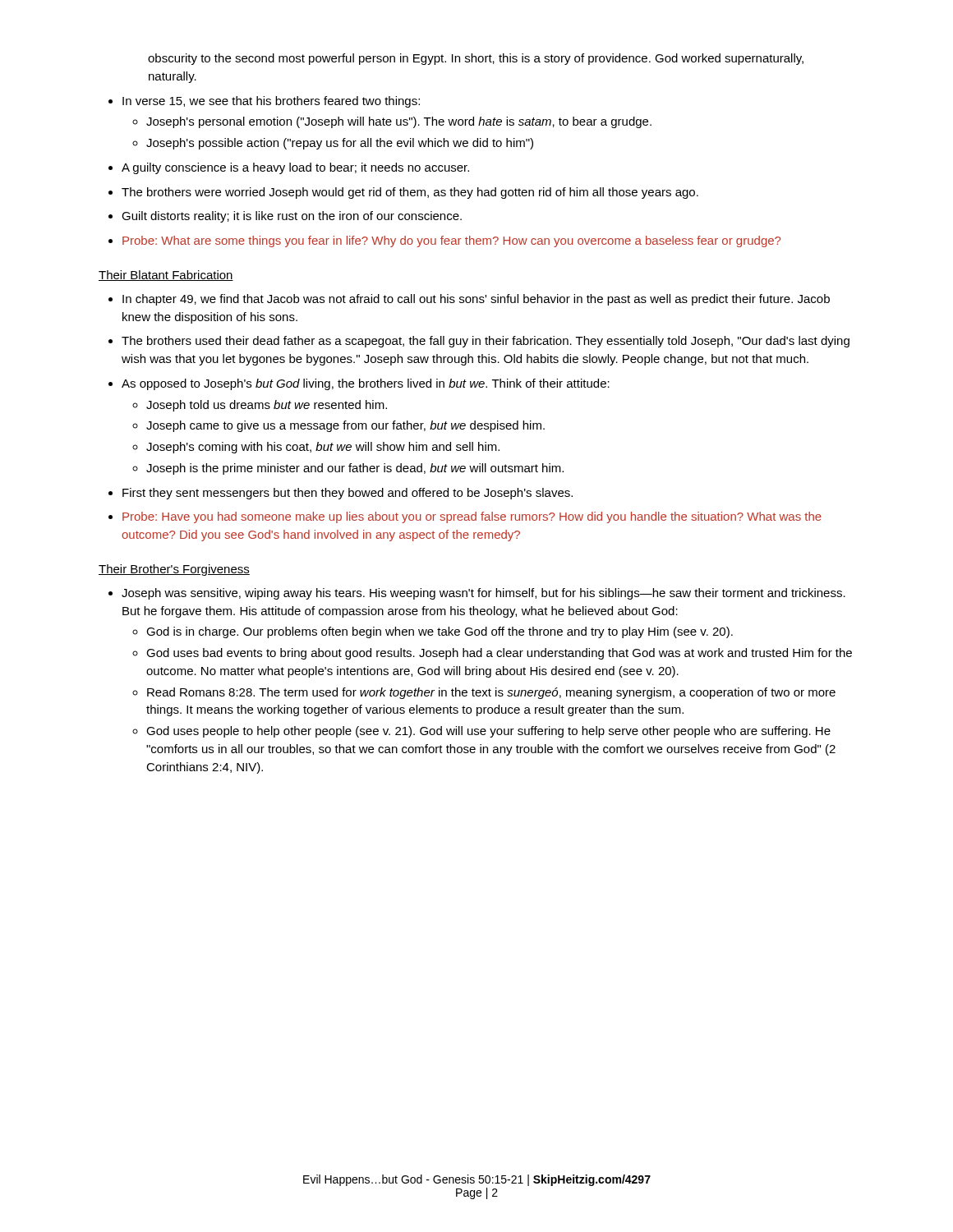953x1232 pixels.
Task: Locate the list item that says "In chapter 49, we find that Jacob was"
Action: (x=476, y=308)
